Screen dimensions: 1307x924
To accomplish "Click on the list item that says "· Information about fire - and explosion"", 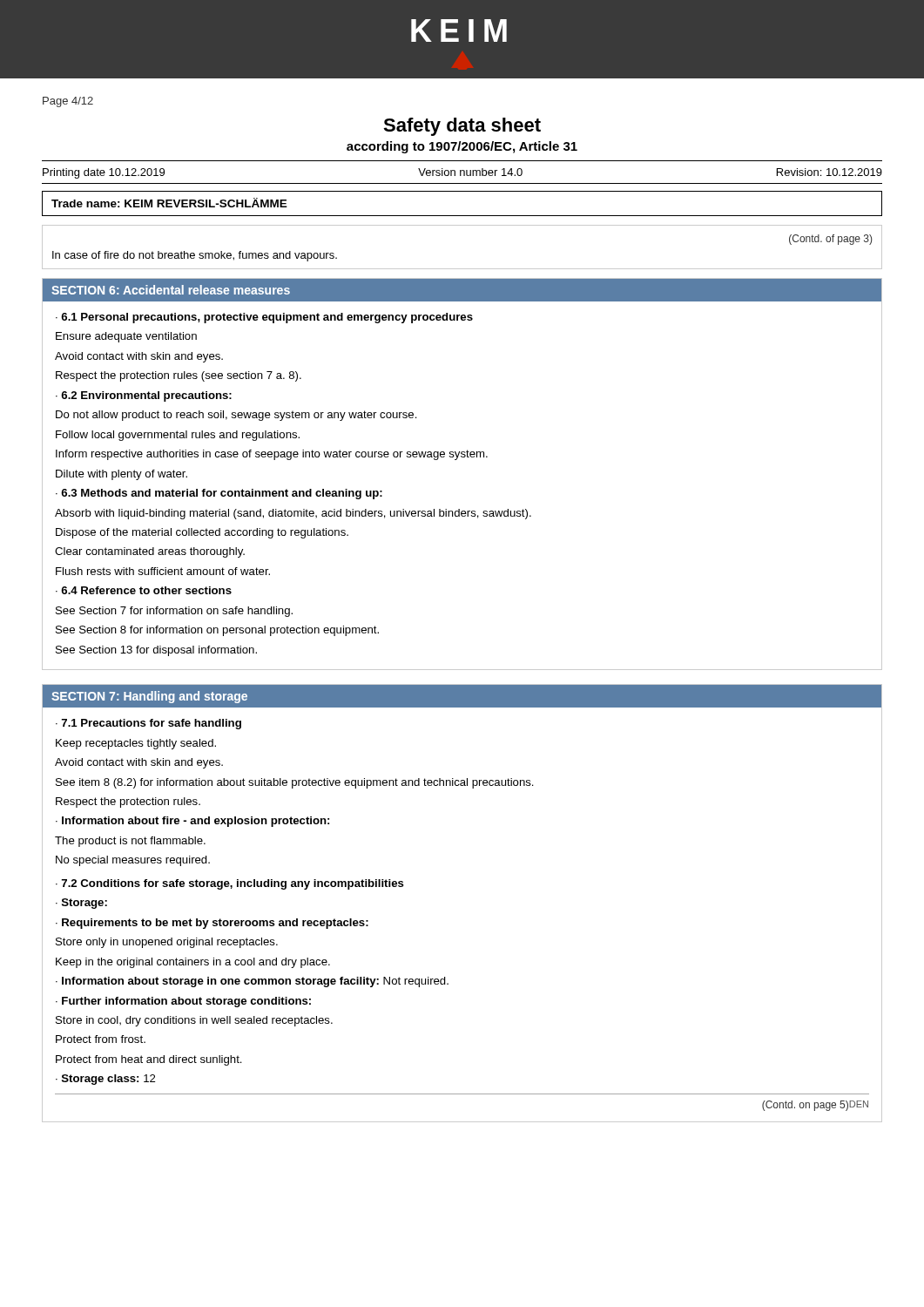I will click(x=192, y=822).
